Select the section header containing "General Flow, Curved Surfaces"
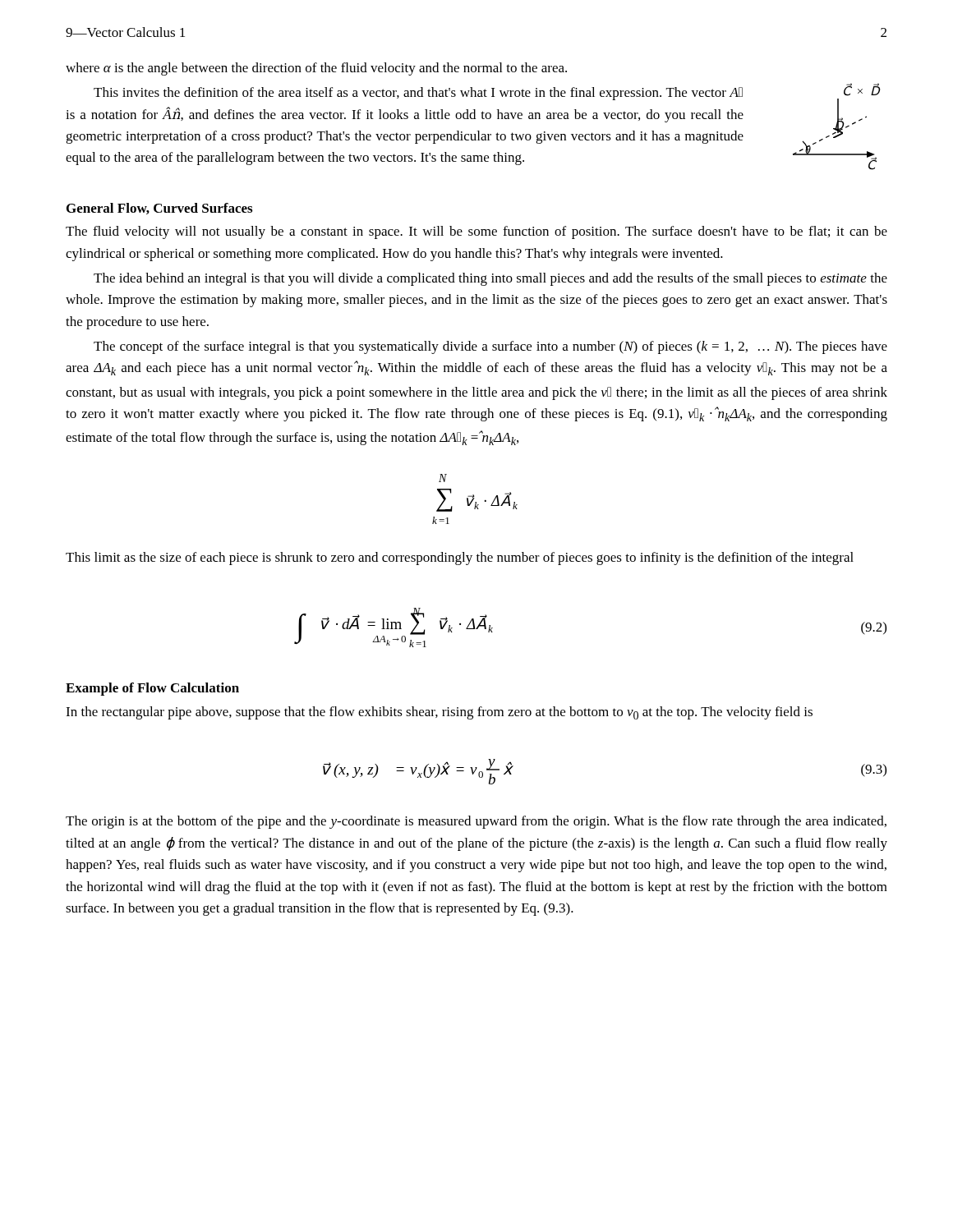This screenshot has width=953, height=1232. coord(159,209)
